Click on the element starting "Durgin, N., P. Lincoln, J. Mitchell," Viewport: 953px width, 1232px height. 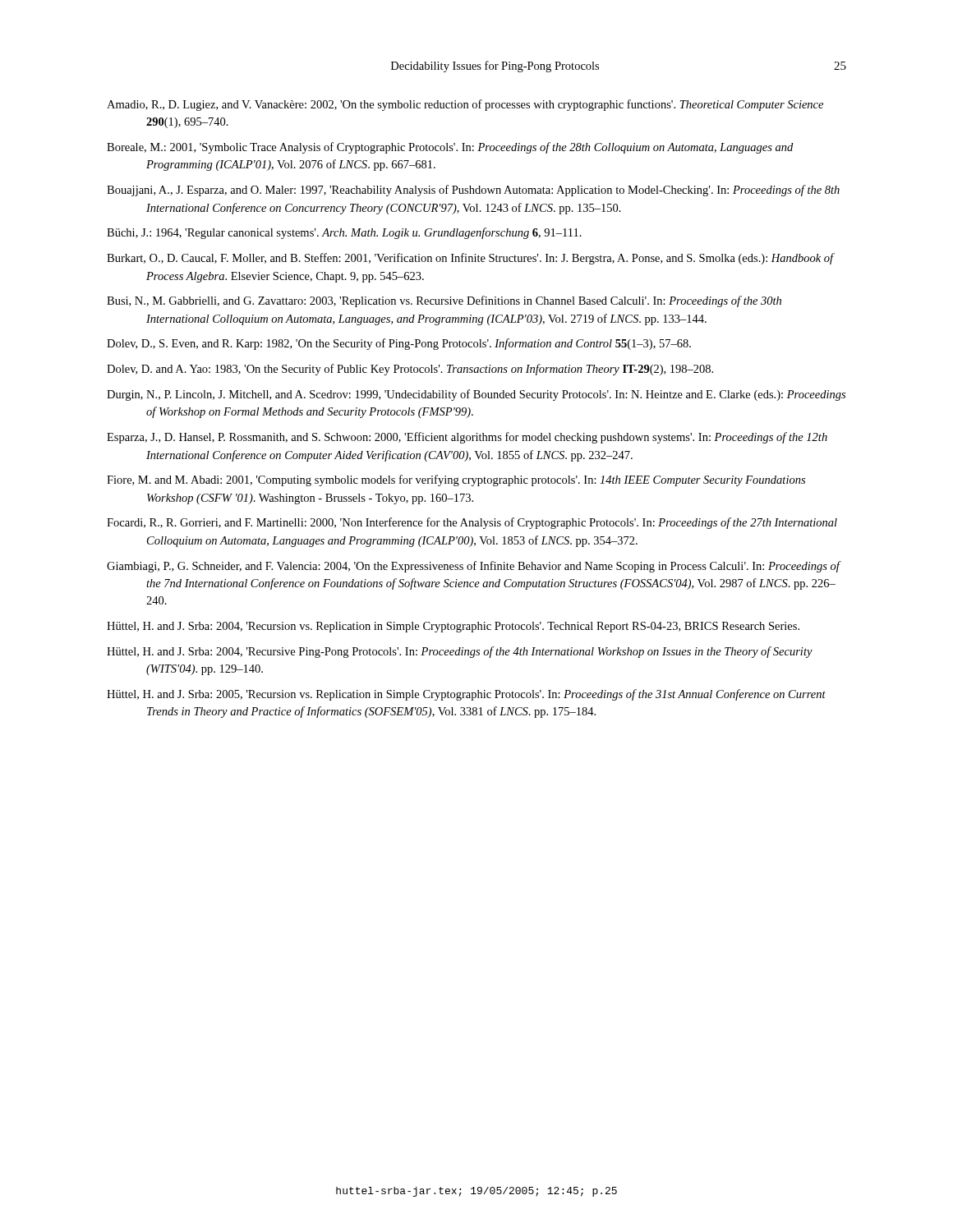point(476,403)
